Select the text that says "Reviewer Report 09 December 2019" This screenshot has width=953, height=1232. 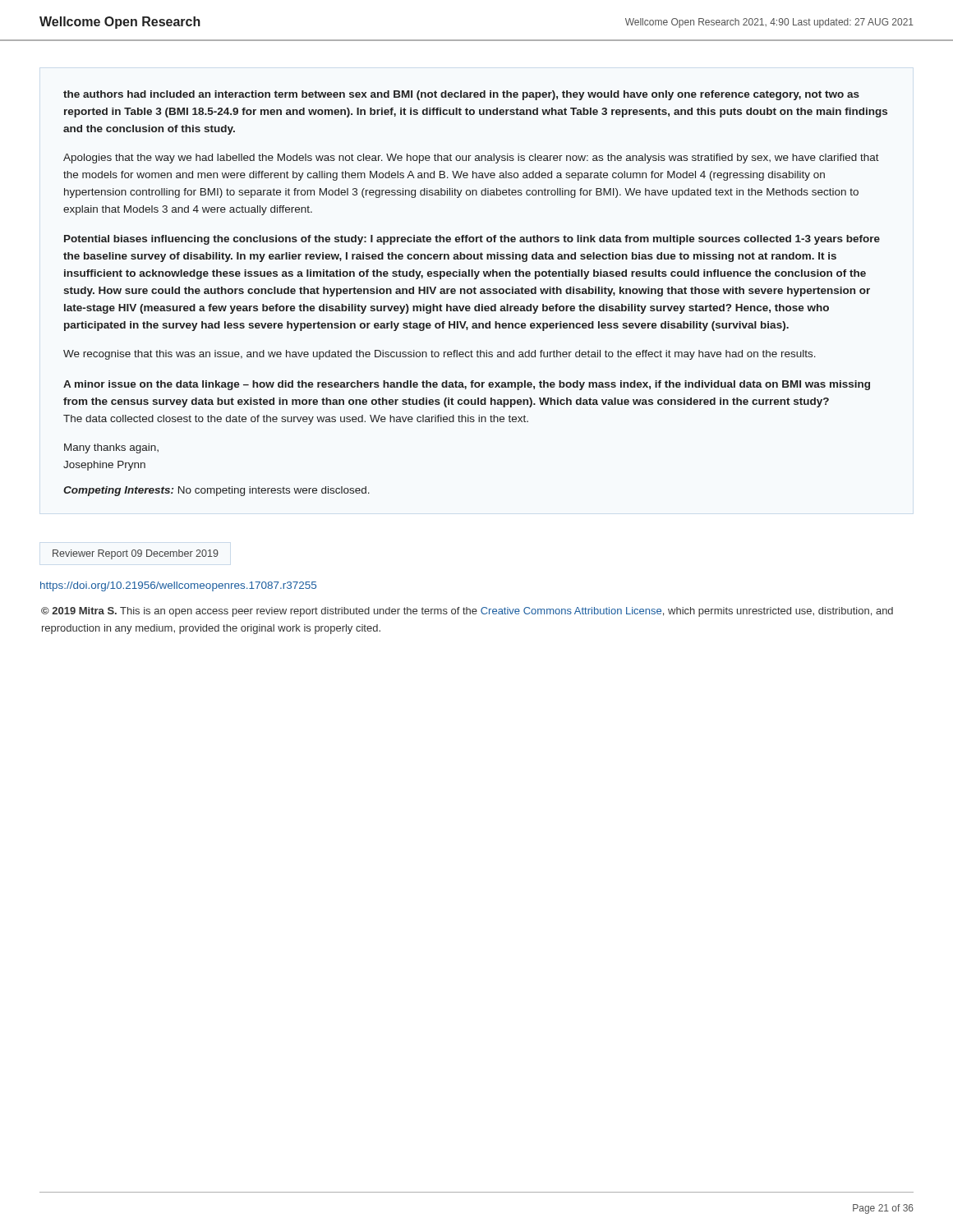[135, 554]
